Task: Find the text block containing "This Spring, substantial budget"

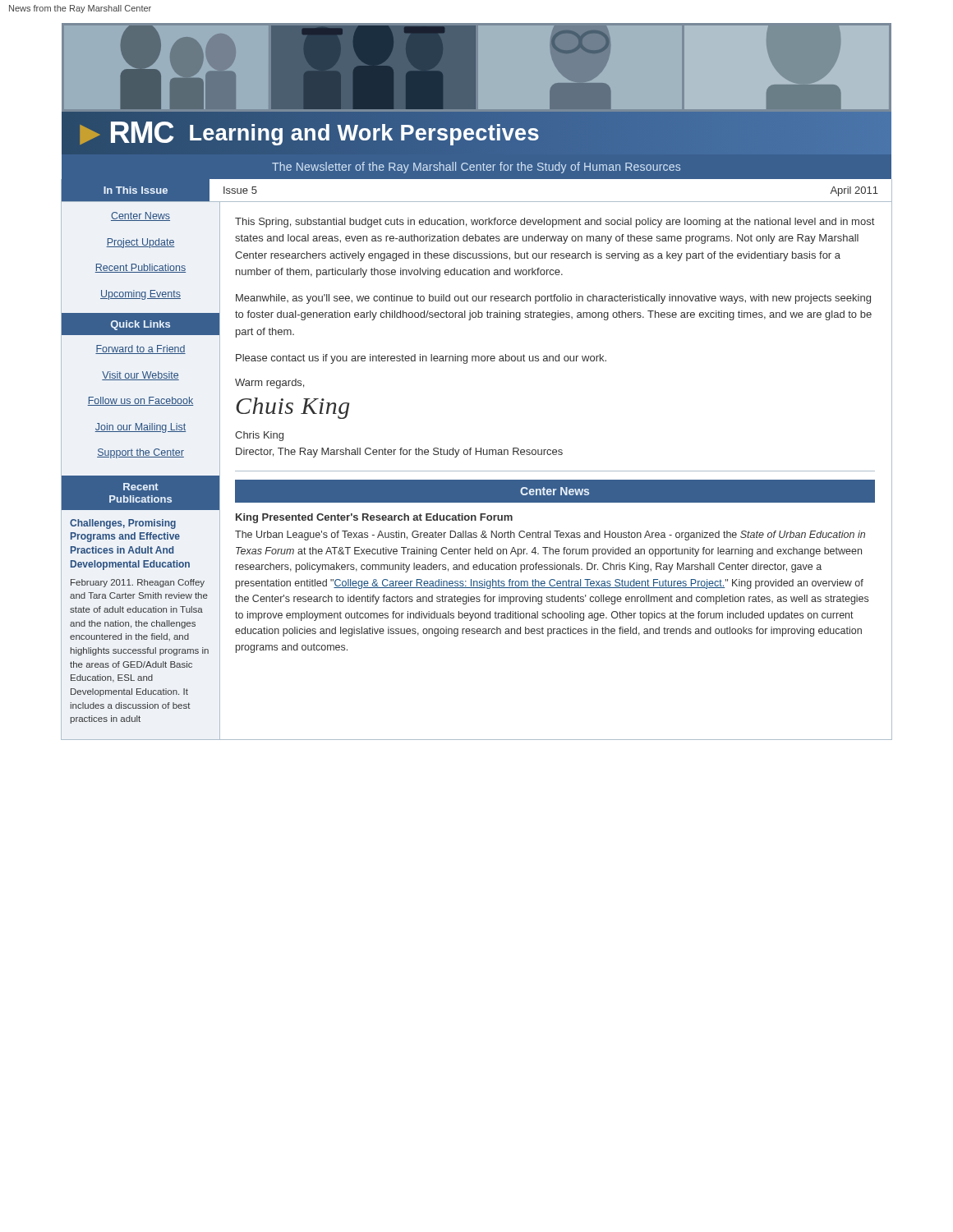Action: point(555,246)
